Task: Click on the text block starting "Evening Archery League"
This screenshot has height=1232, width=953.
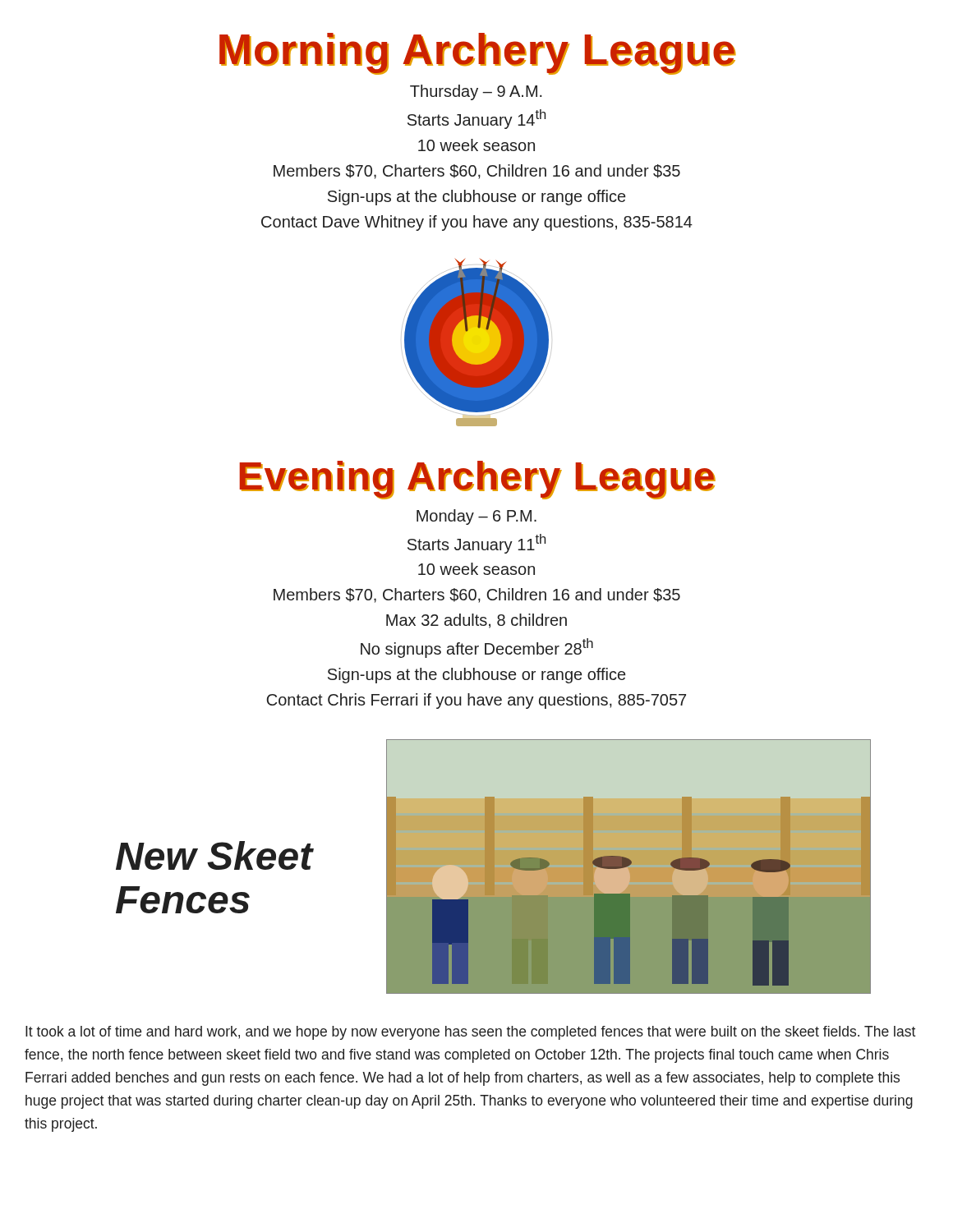Action: click(476, 476)
